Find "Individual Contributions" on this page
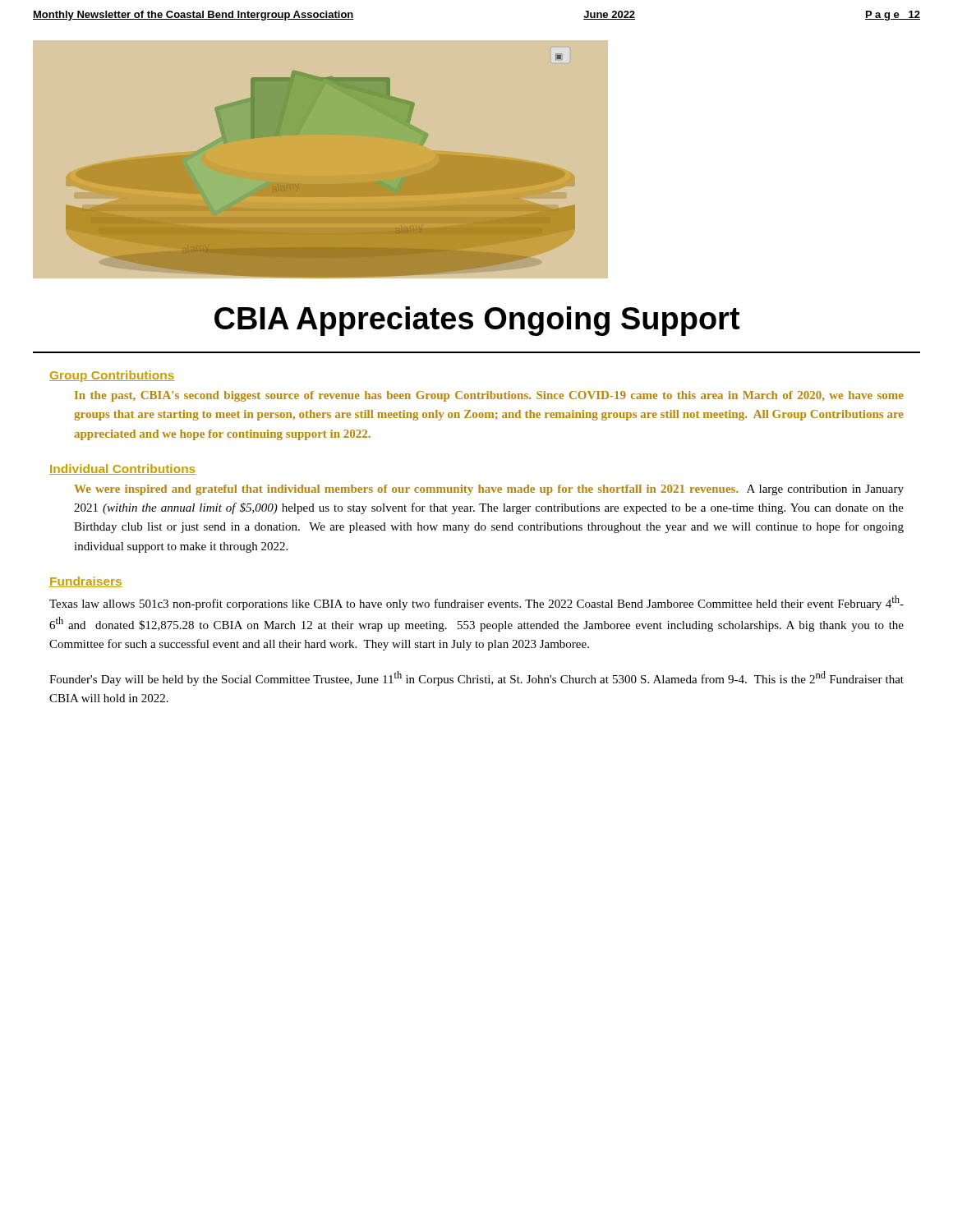 (x=123, y=468)
